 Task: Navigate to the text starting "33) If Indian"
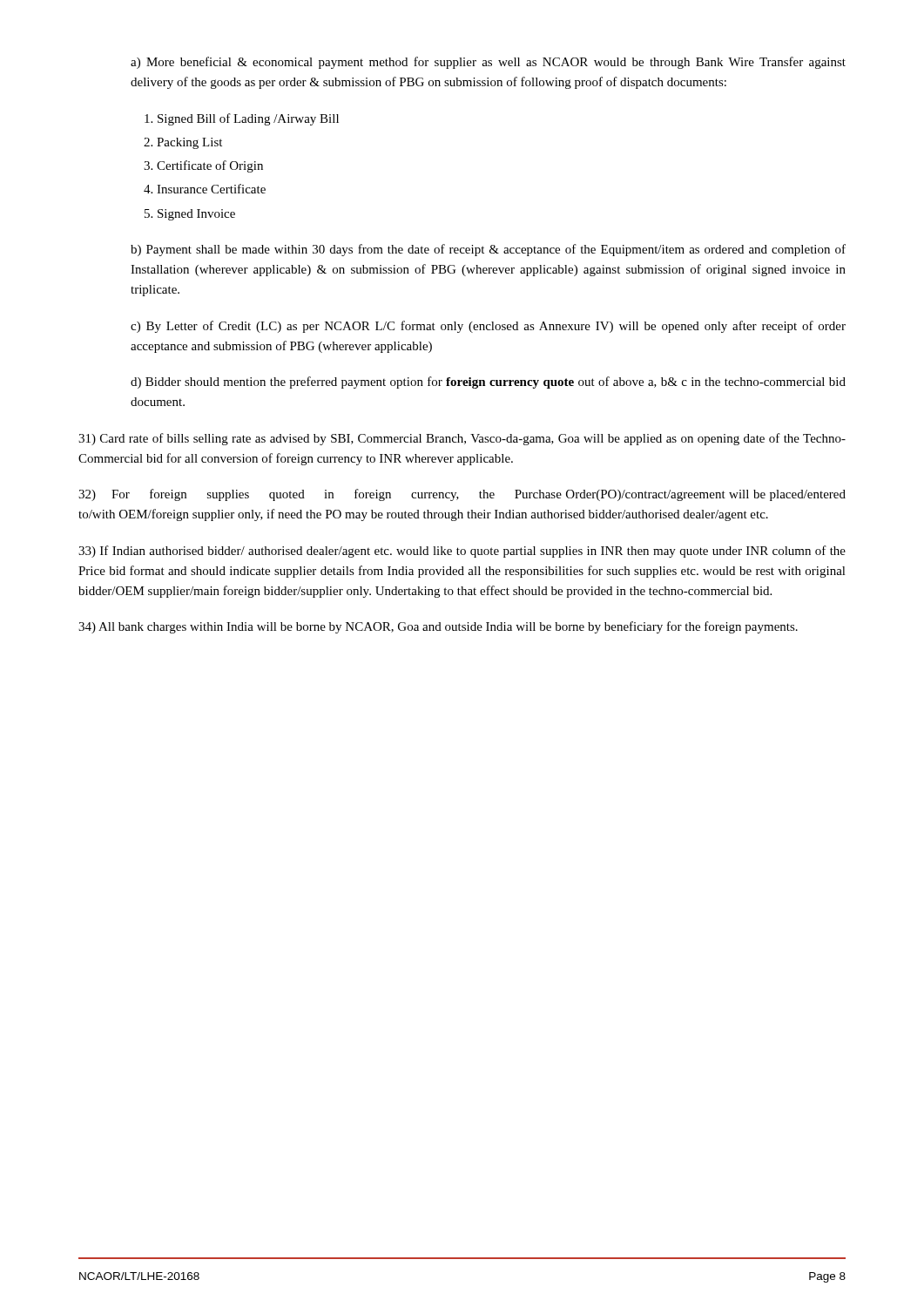coord(462,571)
